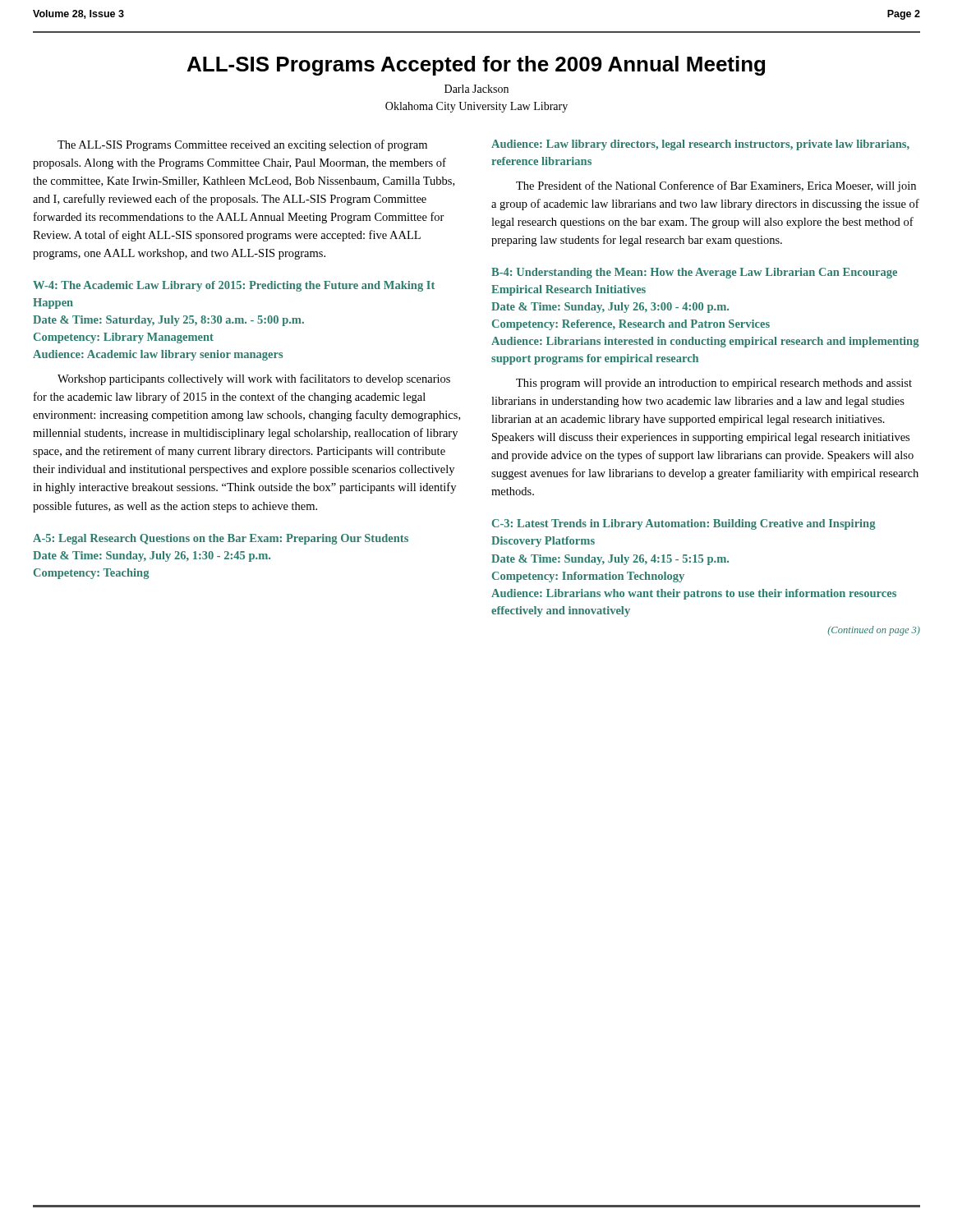Locate the text block starting "B-4: Understanding the"
This screenshot has width=953, height=1232.
point(706,316)
